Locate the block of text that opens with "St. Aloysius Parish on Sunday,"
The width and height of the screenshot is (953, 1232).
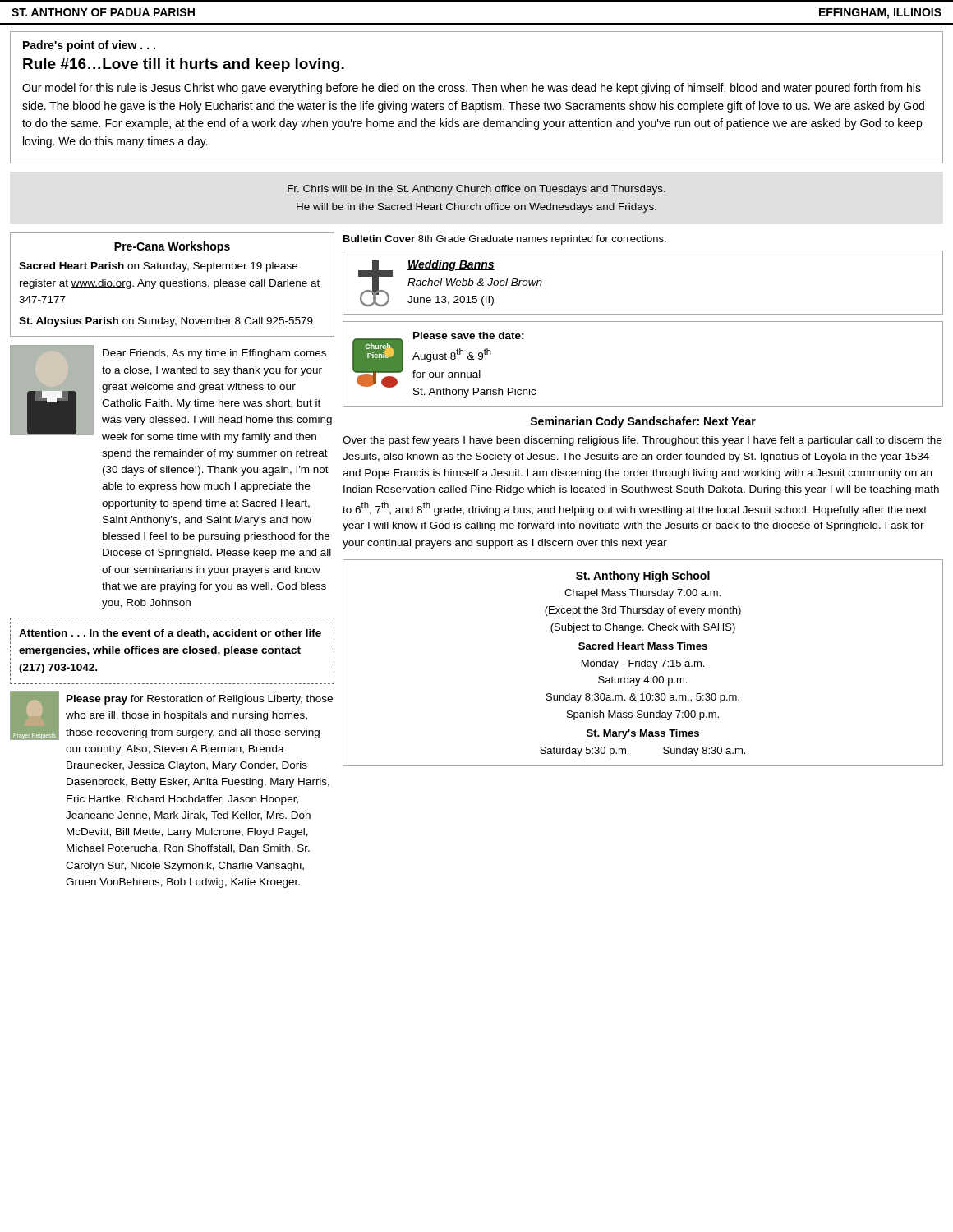166,321
